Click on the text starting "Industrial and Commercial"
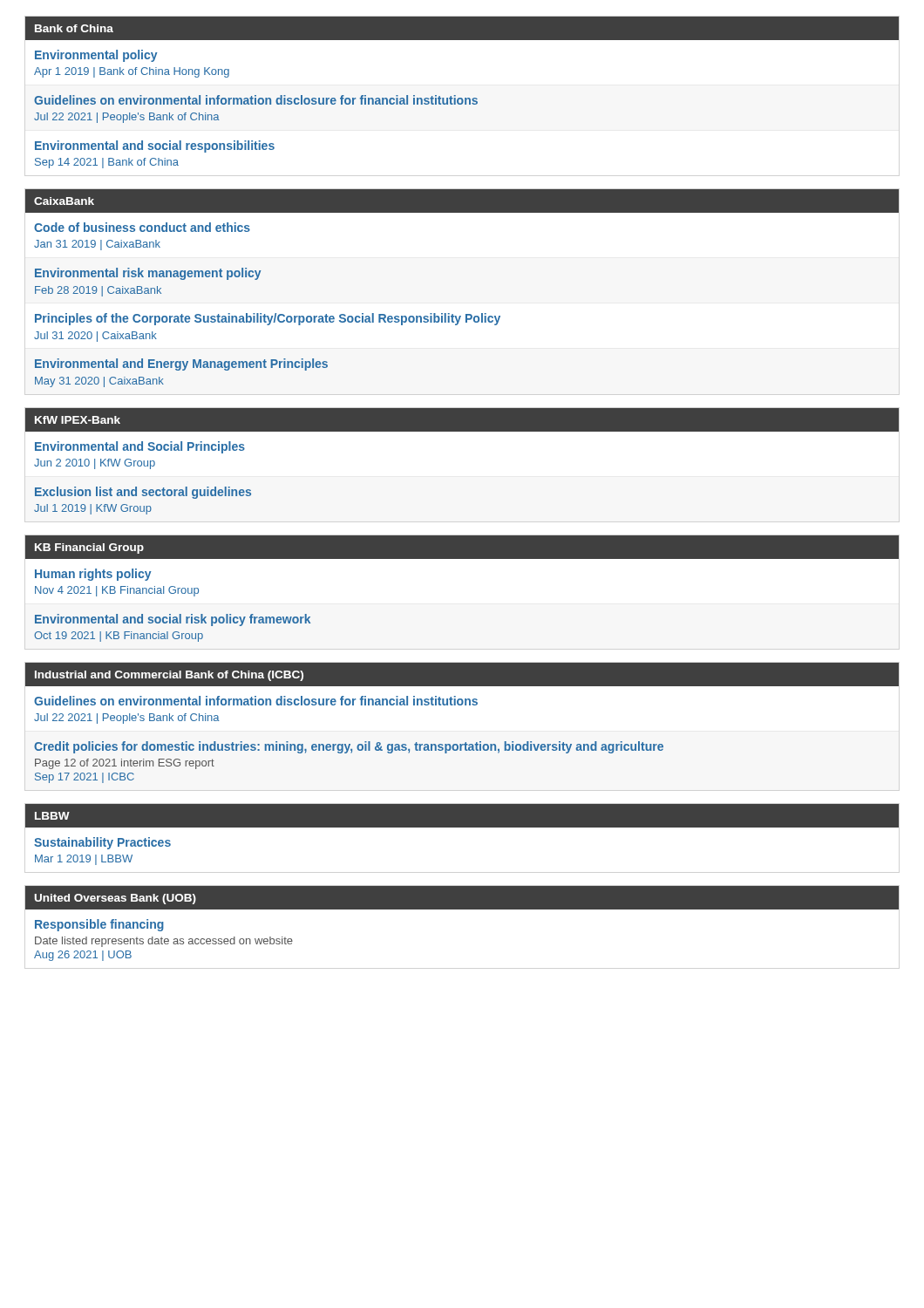This screenshot has width=924, height=1308. (169, 674)
